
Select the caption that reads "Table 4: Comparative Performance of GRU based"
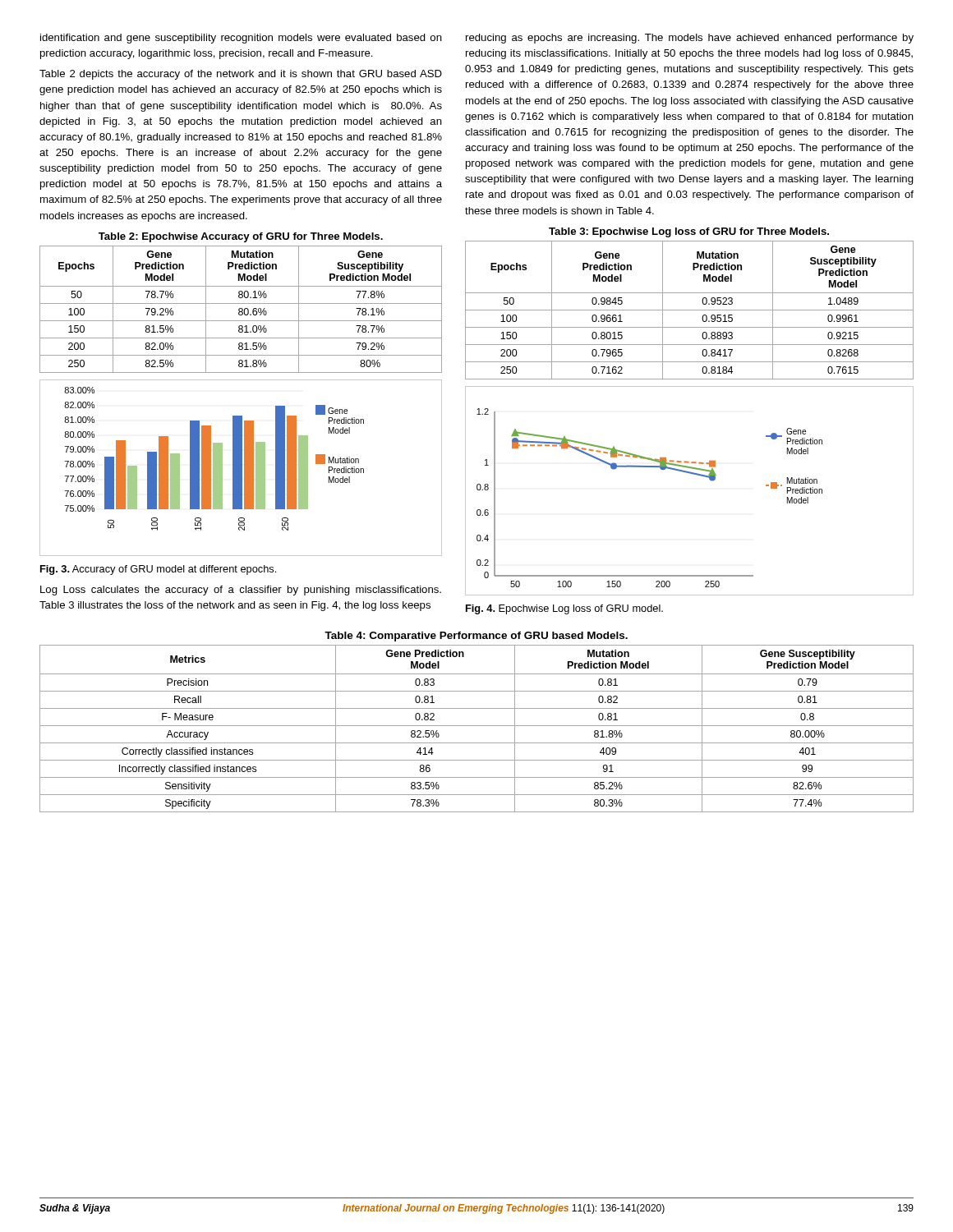(x=476, y=635)
